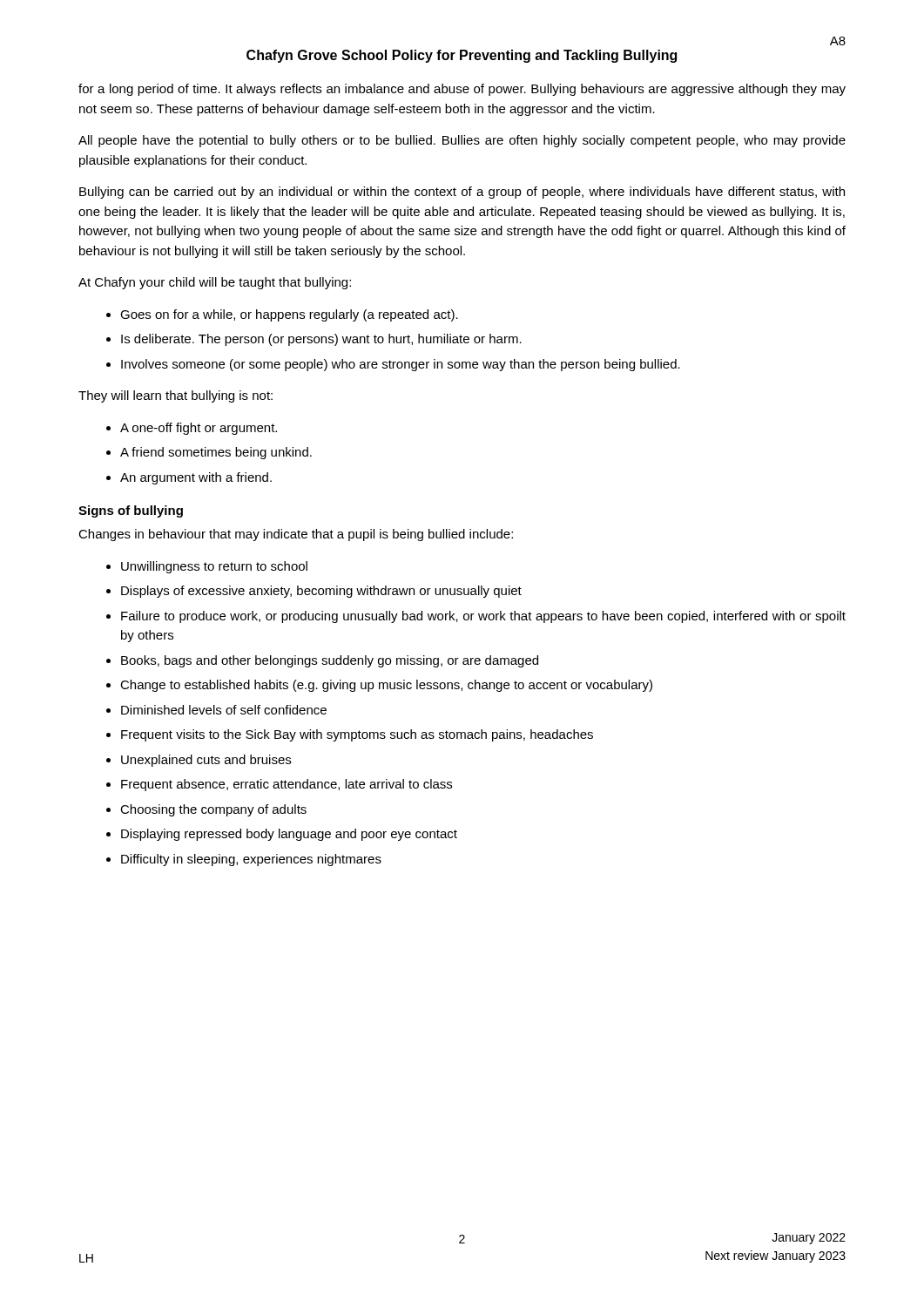This screenshot has width=924, height=1307.
Task: Where does it say "An argument with a friend."?
Action: pyautogui.click(x=196, y=477)
